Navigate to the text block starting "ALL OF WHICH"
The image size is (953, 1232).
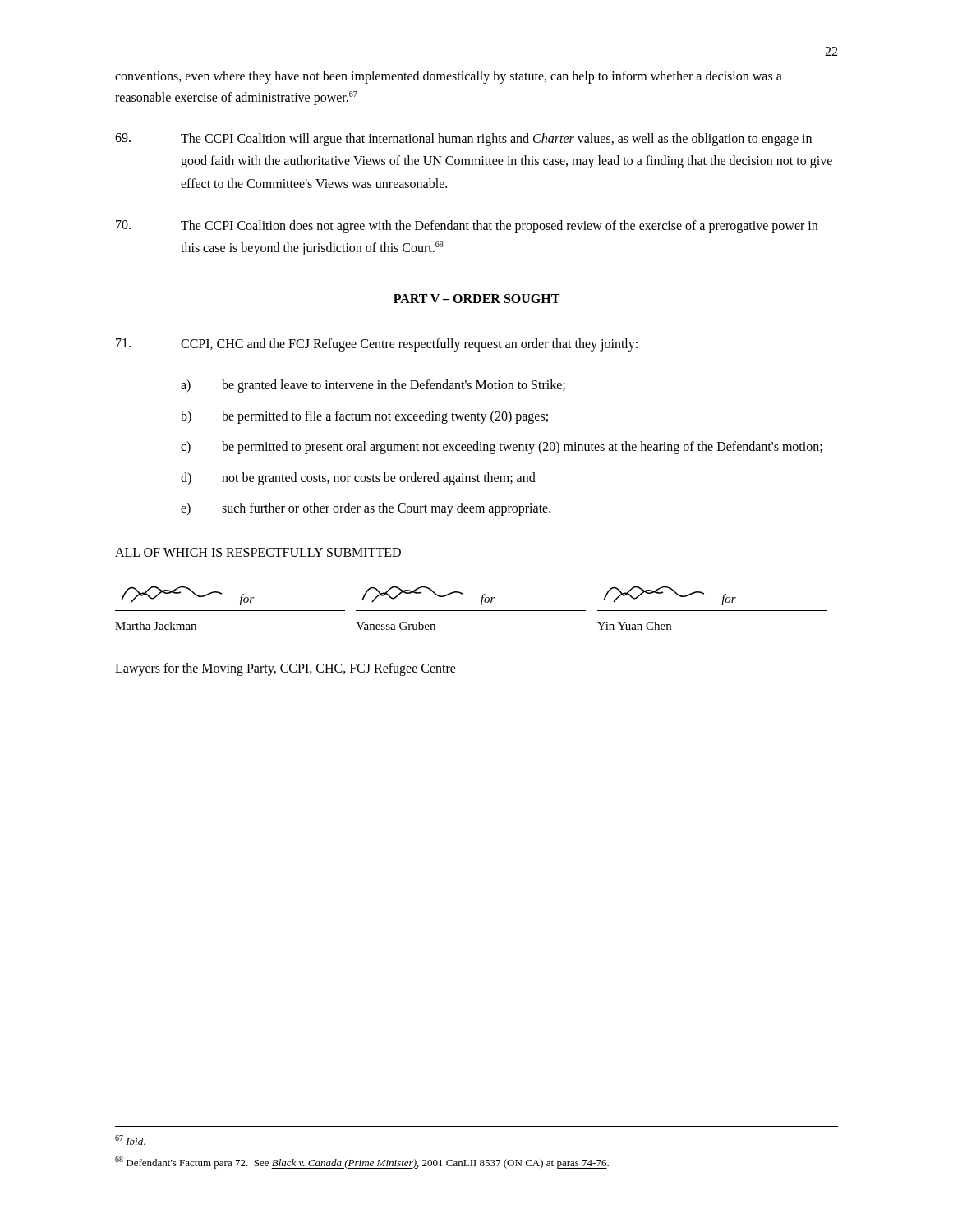[x=258, y=552]
